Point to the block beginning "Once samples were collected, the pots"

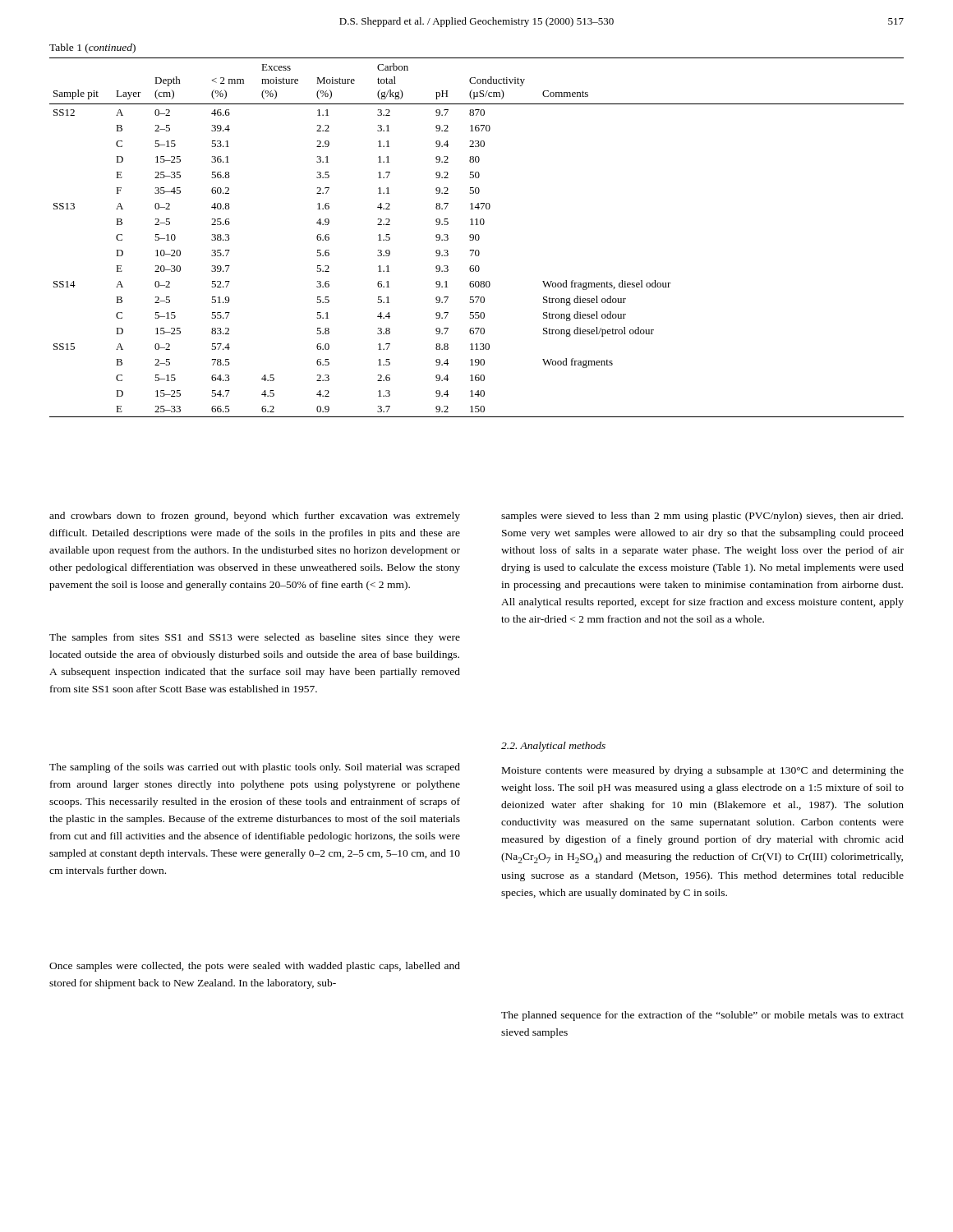[x=255, y=974]
